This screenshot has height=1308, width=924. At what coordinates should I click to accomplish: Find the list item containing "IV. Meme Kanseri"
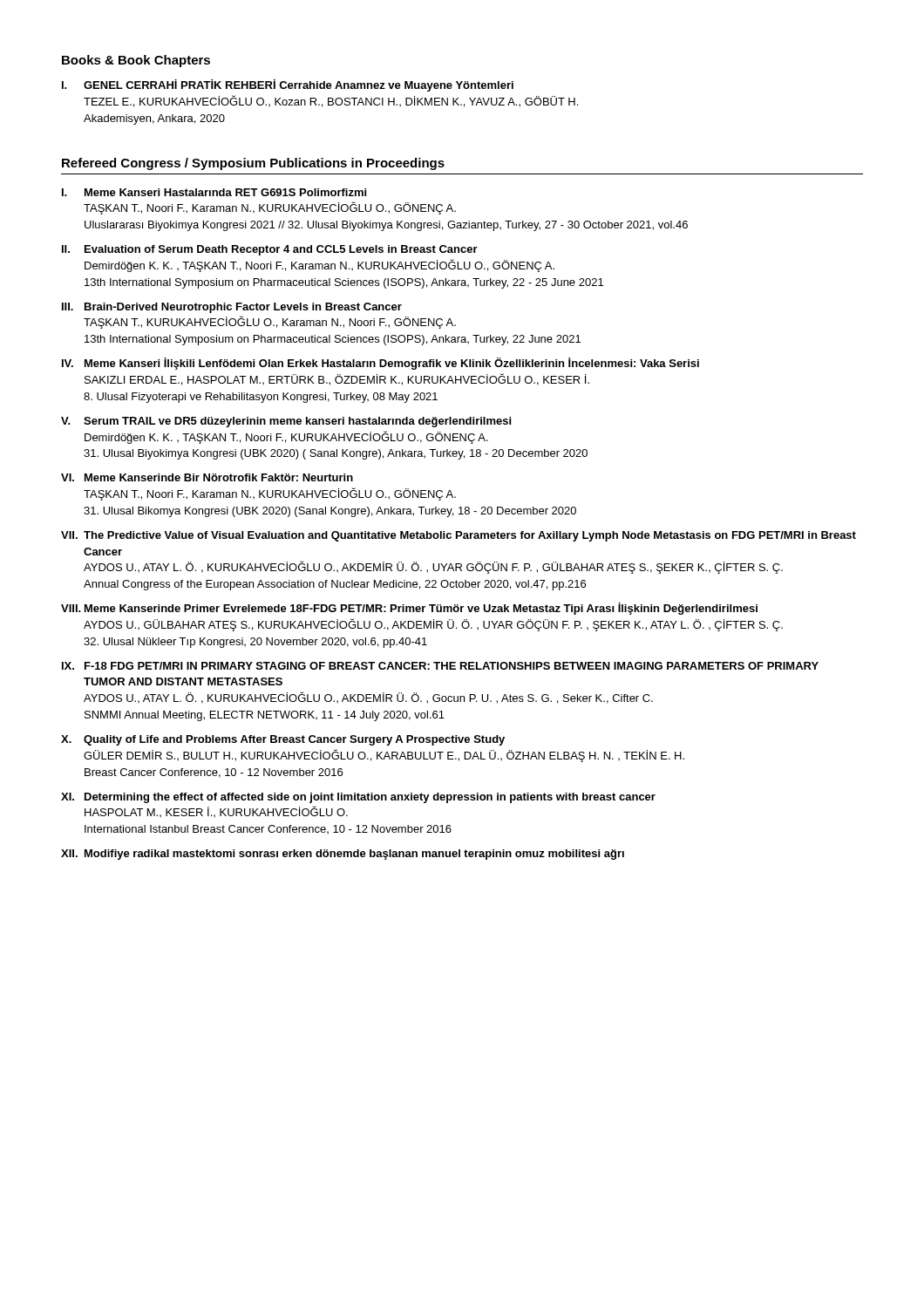coord(462,381)
